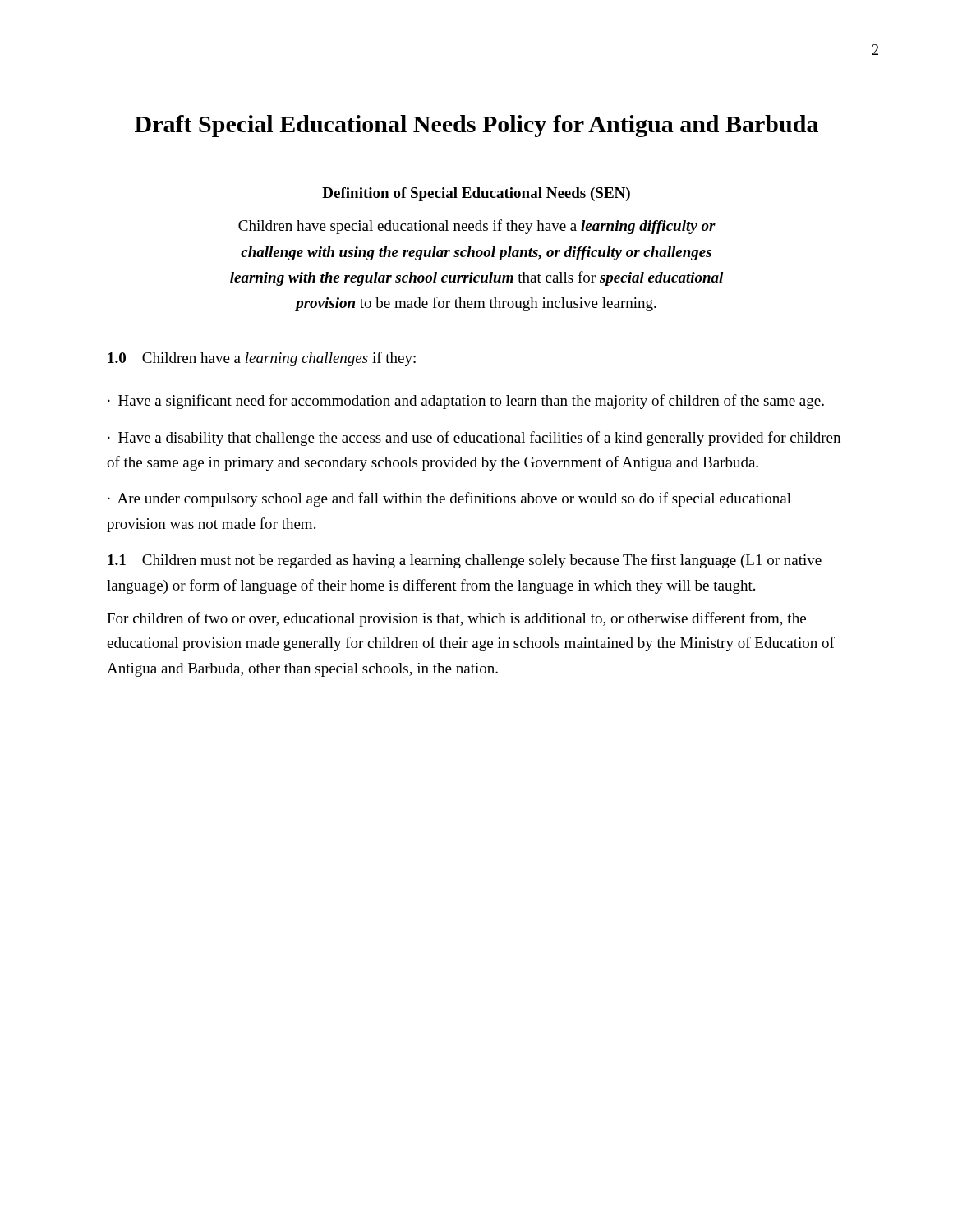Click on the text block that reads "For children of two or over, educational"
953x1232 pixels.
pos(471,643)
